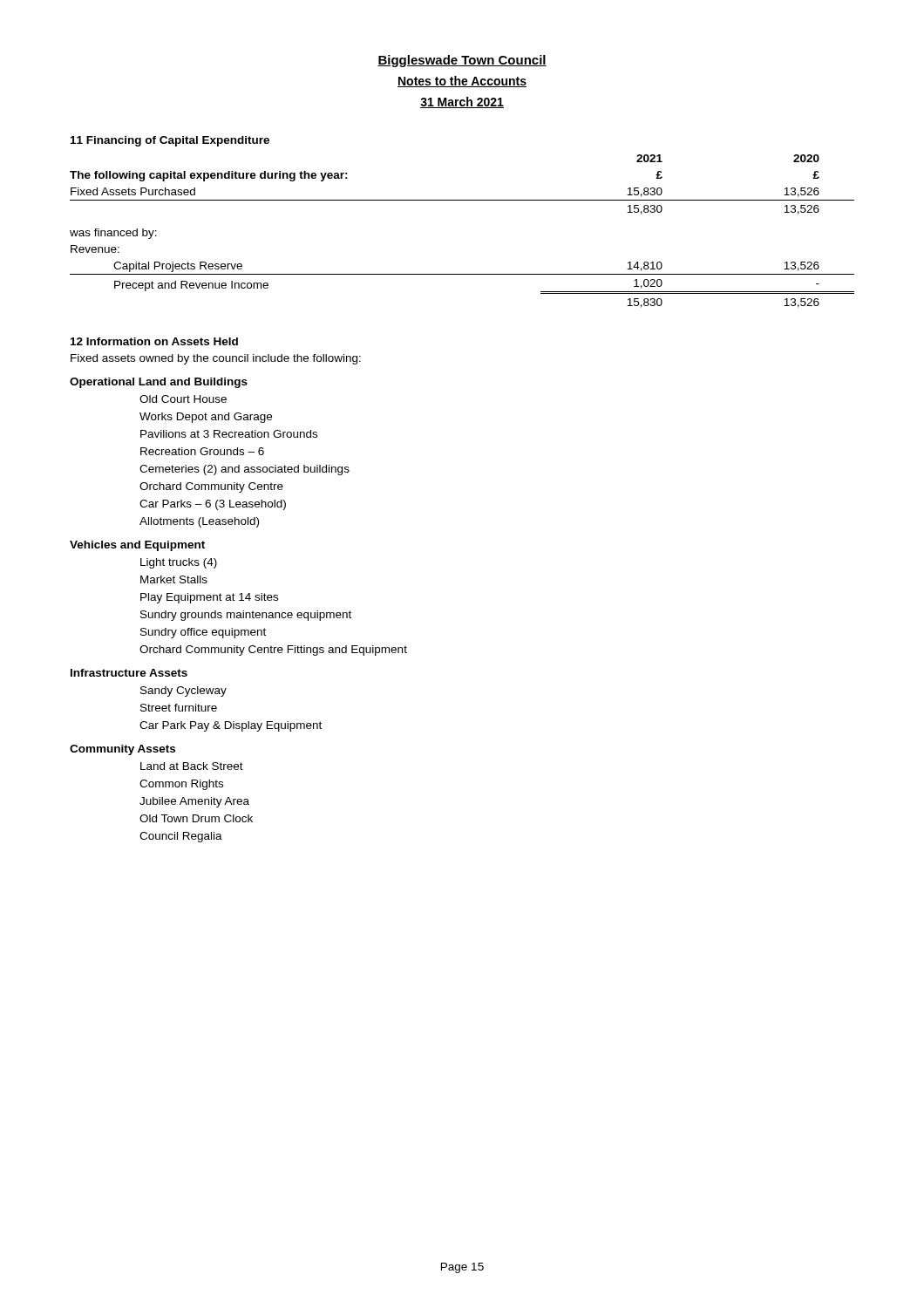The width and height of the screenshot is (924, 1308).
Task: Find the text block starting "Land at Back Street"
Action: 191,766
